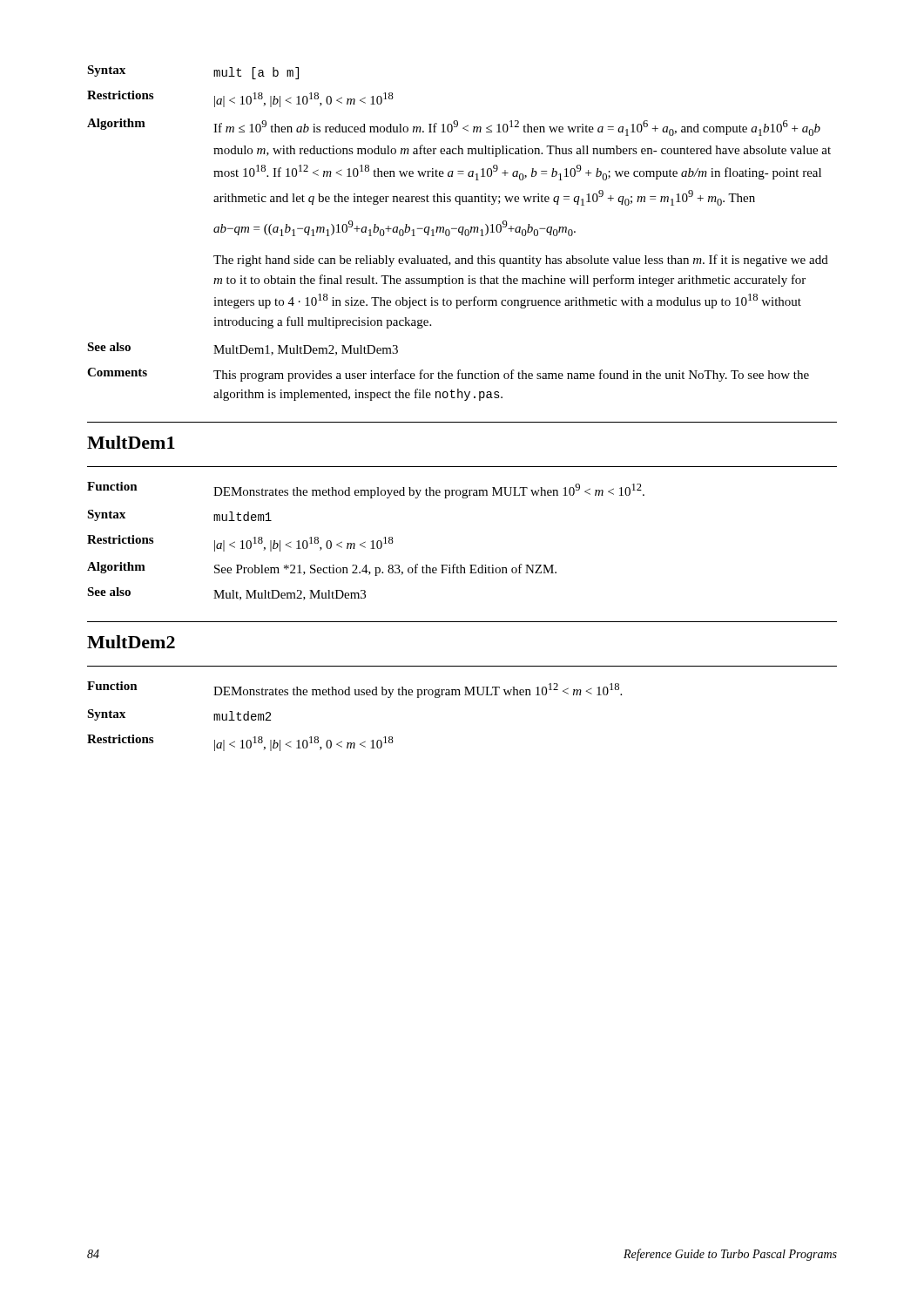This screenshot has width=924, height=1307.
Task: Select the list item with the text "Comments This program provides a"
Action: (462, 385)
